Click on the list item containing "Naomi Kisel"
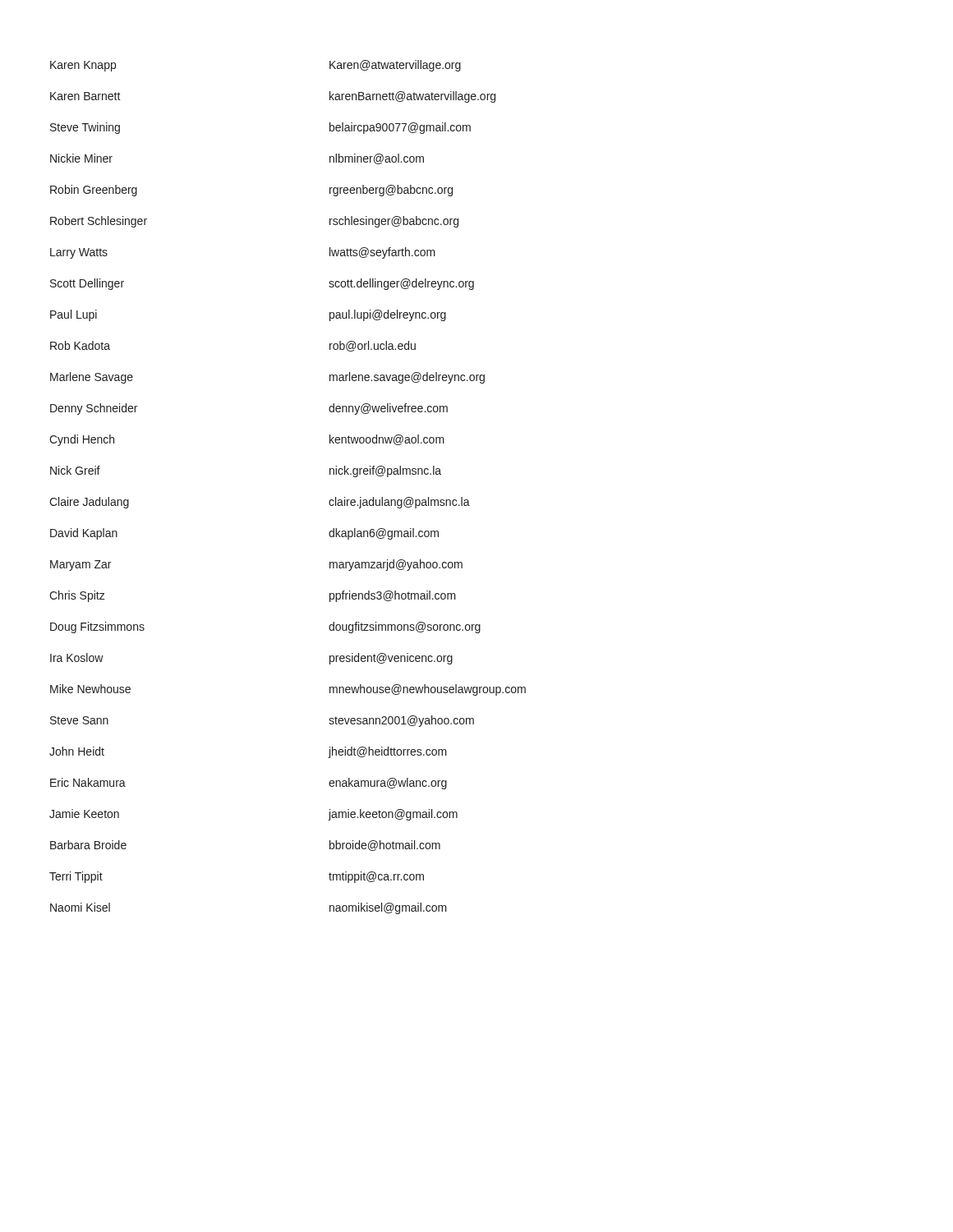 pos(80,908)
